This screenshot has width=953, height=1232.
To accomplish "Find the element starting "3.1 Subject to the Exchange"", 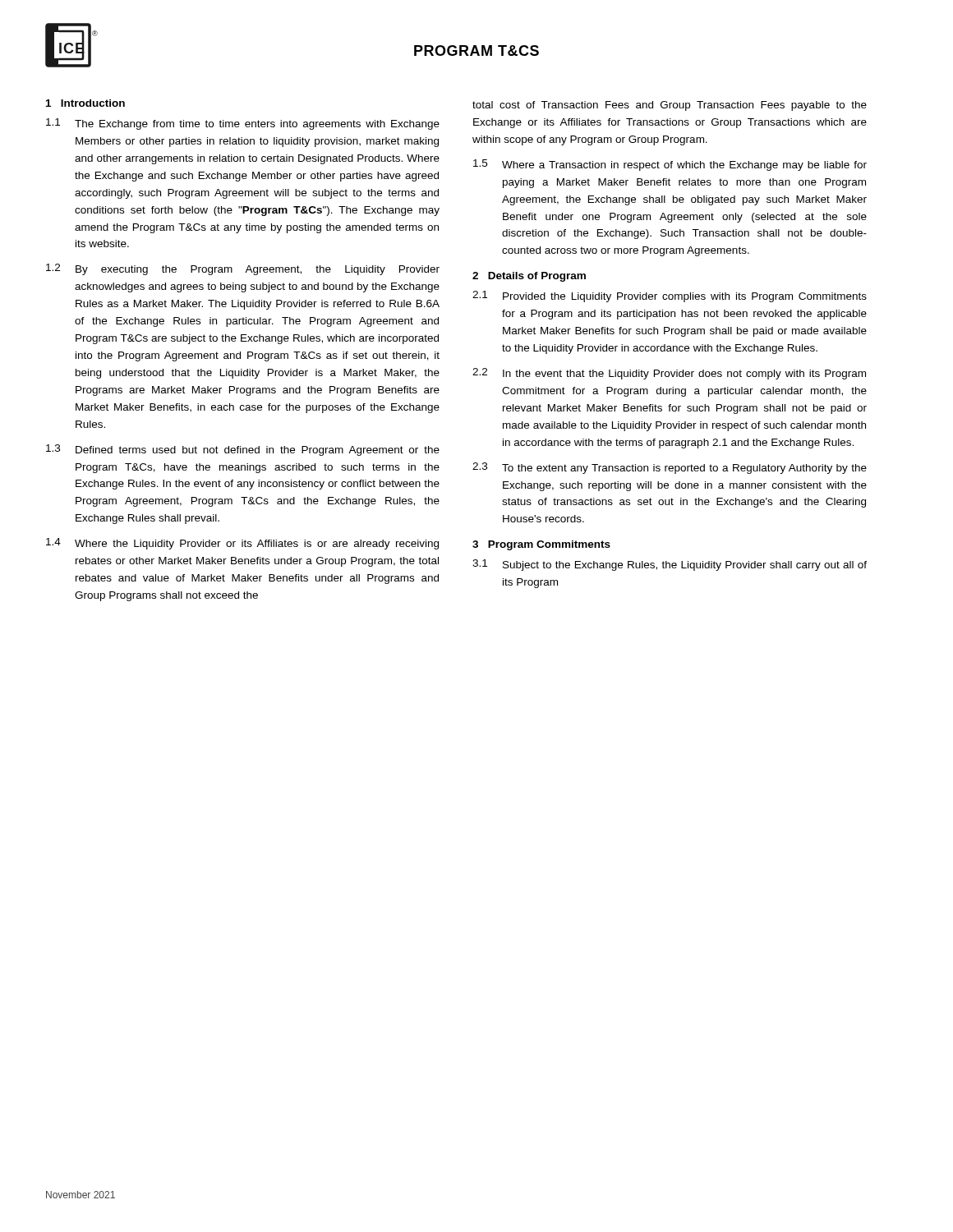I will coord(670,574).
